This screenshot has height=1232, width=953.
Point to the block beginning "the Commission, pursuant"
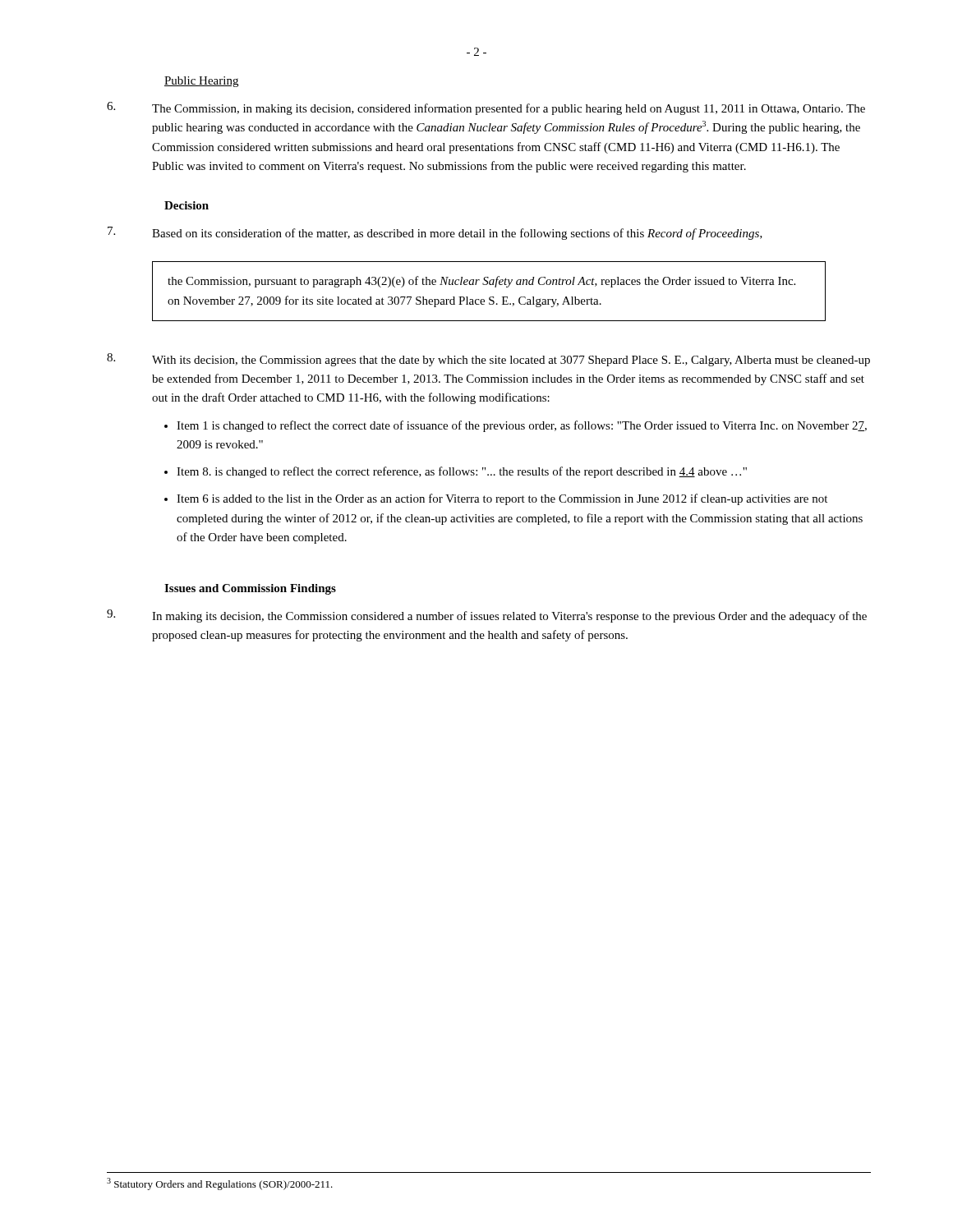[x=482, y=291]
